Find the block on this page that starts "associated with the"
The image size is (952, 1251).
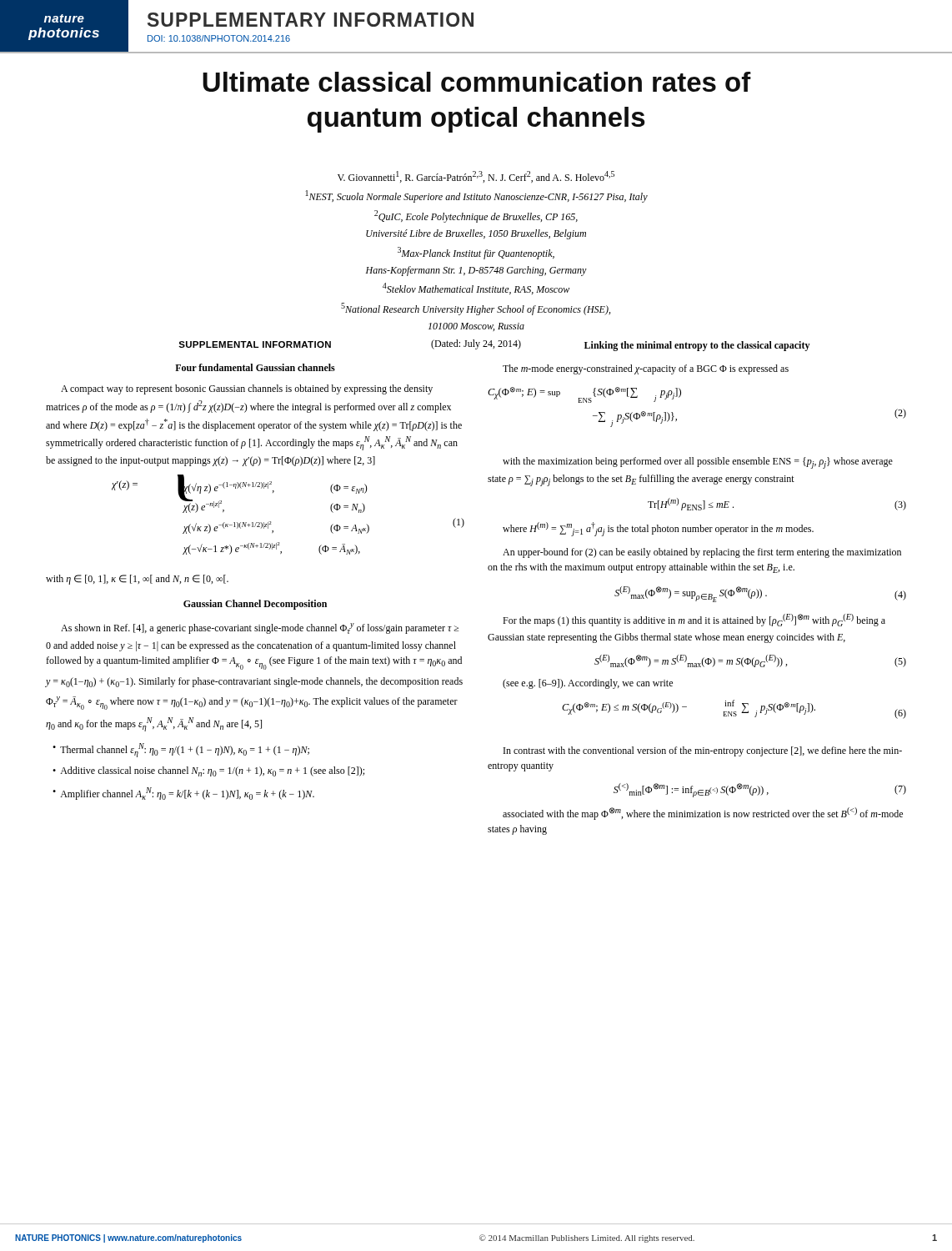pyautogui.click(x=697, y=820)
